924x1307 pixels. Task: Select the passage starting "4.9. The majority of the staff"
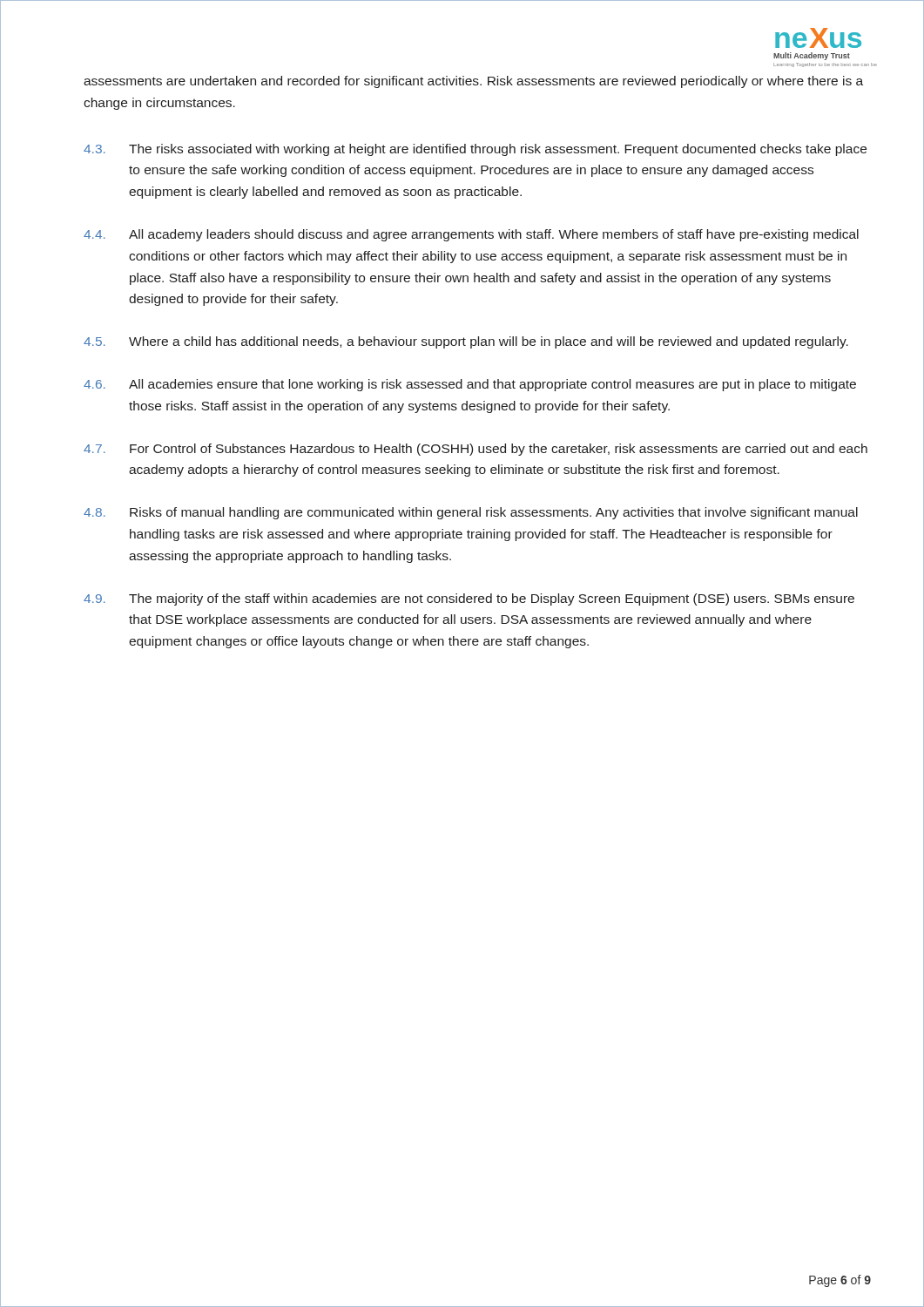pyautogui.click(x=477, y=620)
